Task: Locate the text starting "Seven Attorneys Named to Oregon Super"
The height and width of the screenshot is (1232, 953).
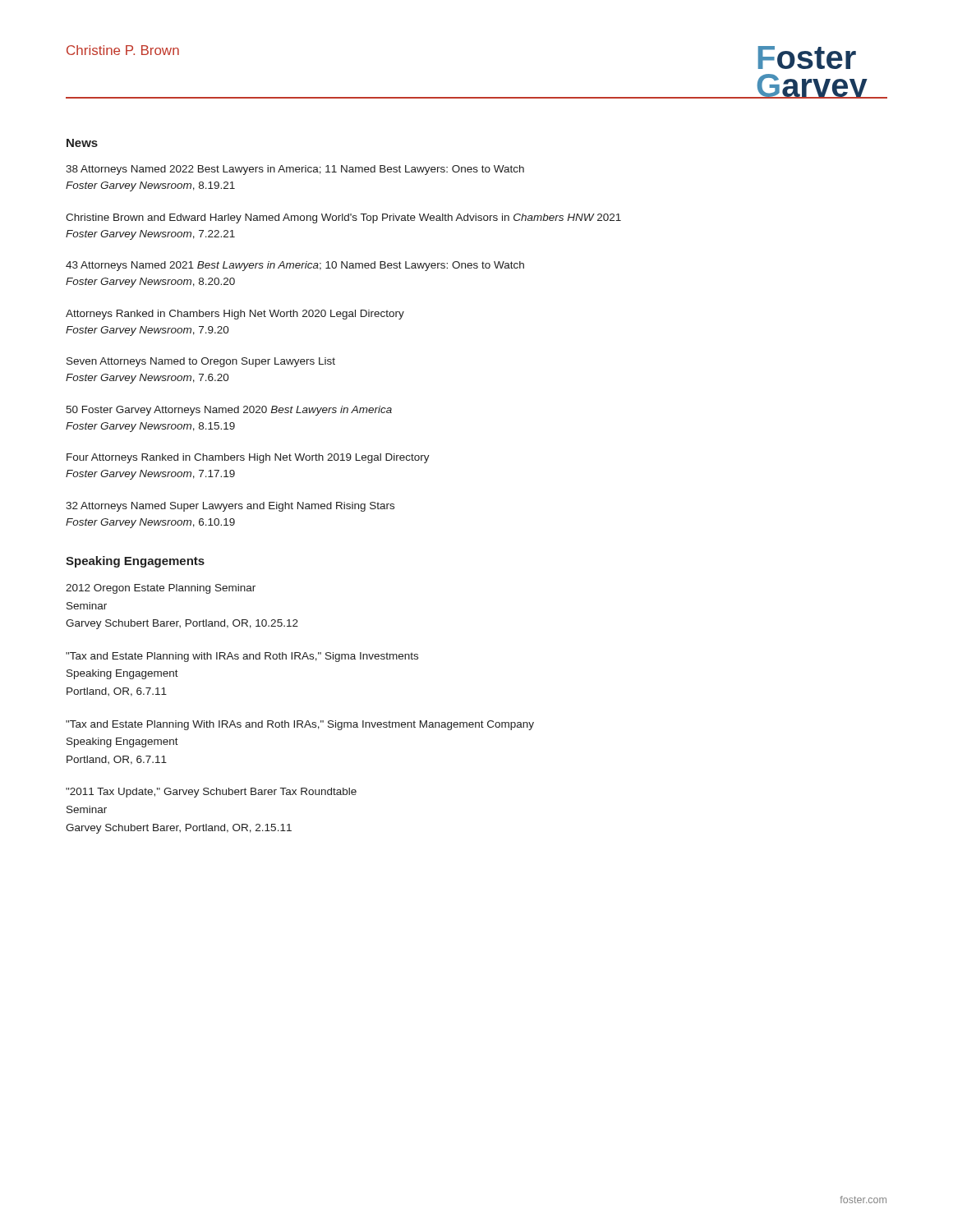Action: tap(200, 369)
